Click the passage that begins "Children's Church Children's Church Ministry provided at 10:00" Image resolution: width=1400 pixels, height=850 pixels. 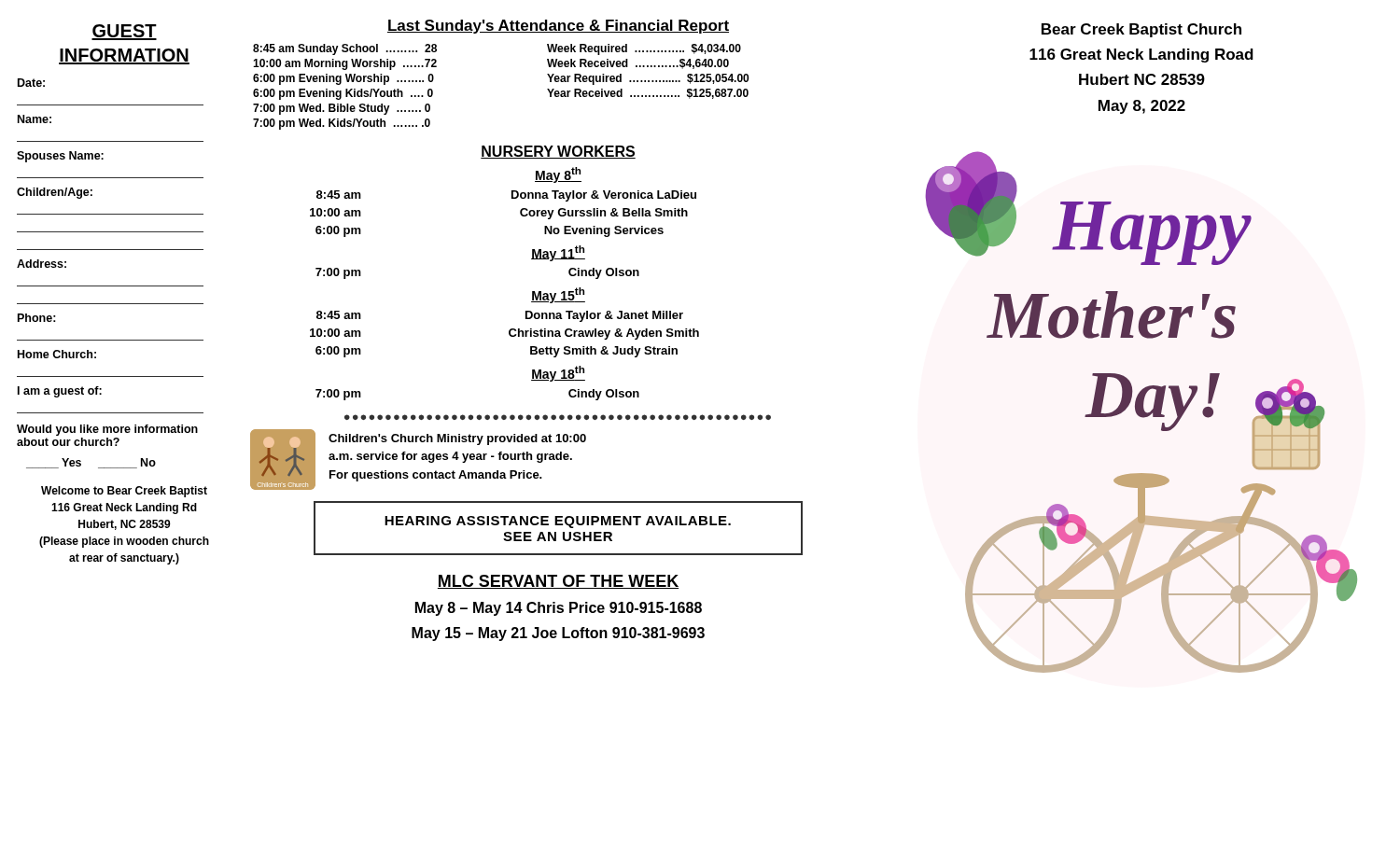pyautogui.click(x=418, y=459)
